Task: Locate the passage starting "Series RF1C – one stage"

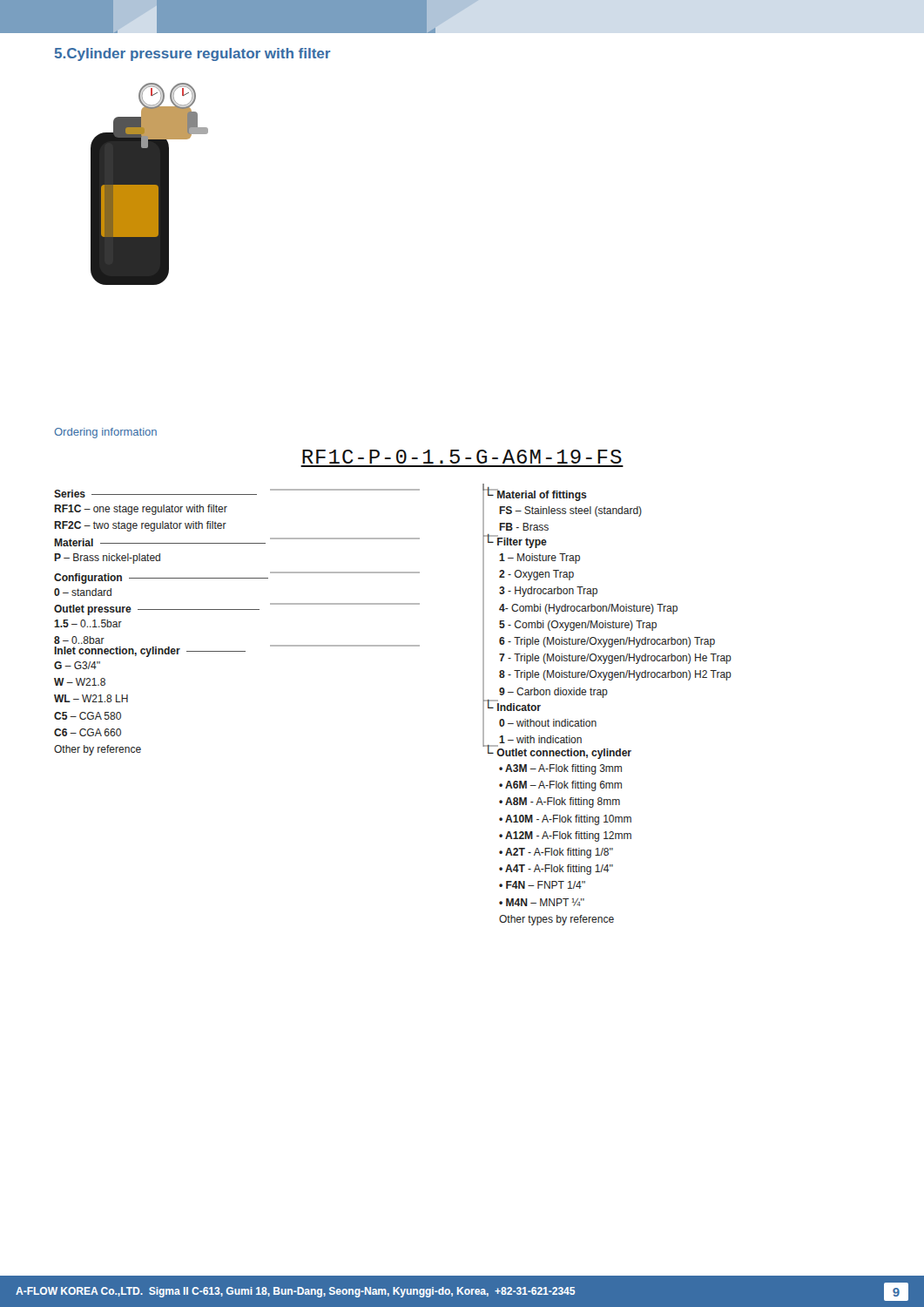Action: (202, 511)
